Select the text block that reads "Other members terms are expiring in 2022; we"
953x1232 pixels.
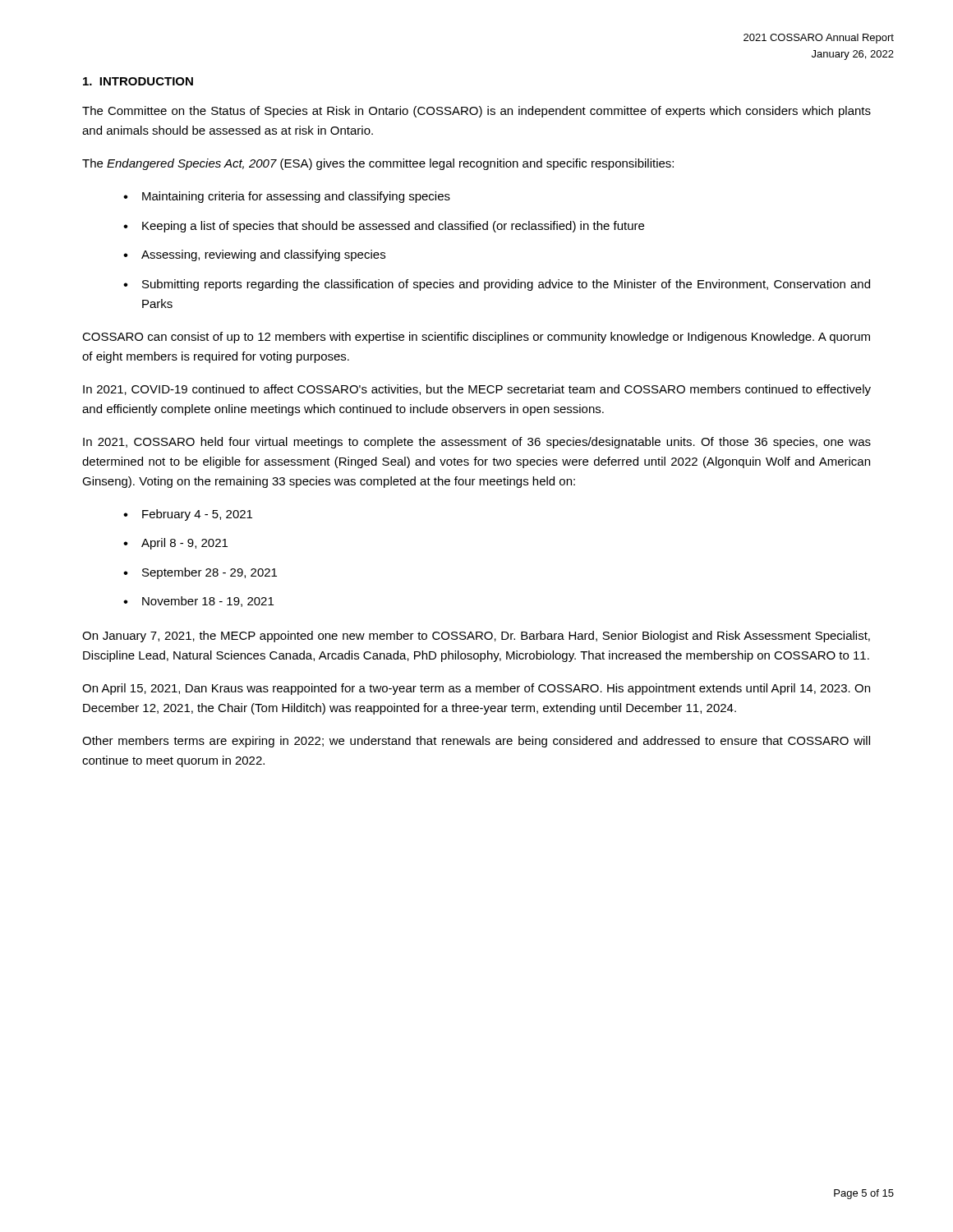[476, 750]
